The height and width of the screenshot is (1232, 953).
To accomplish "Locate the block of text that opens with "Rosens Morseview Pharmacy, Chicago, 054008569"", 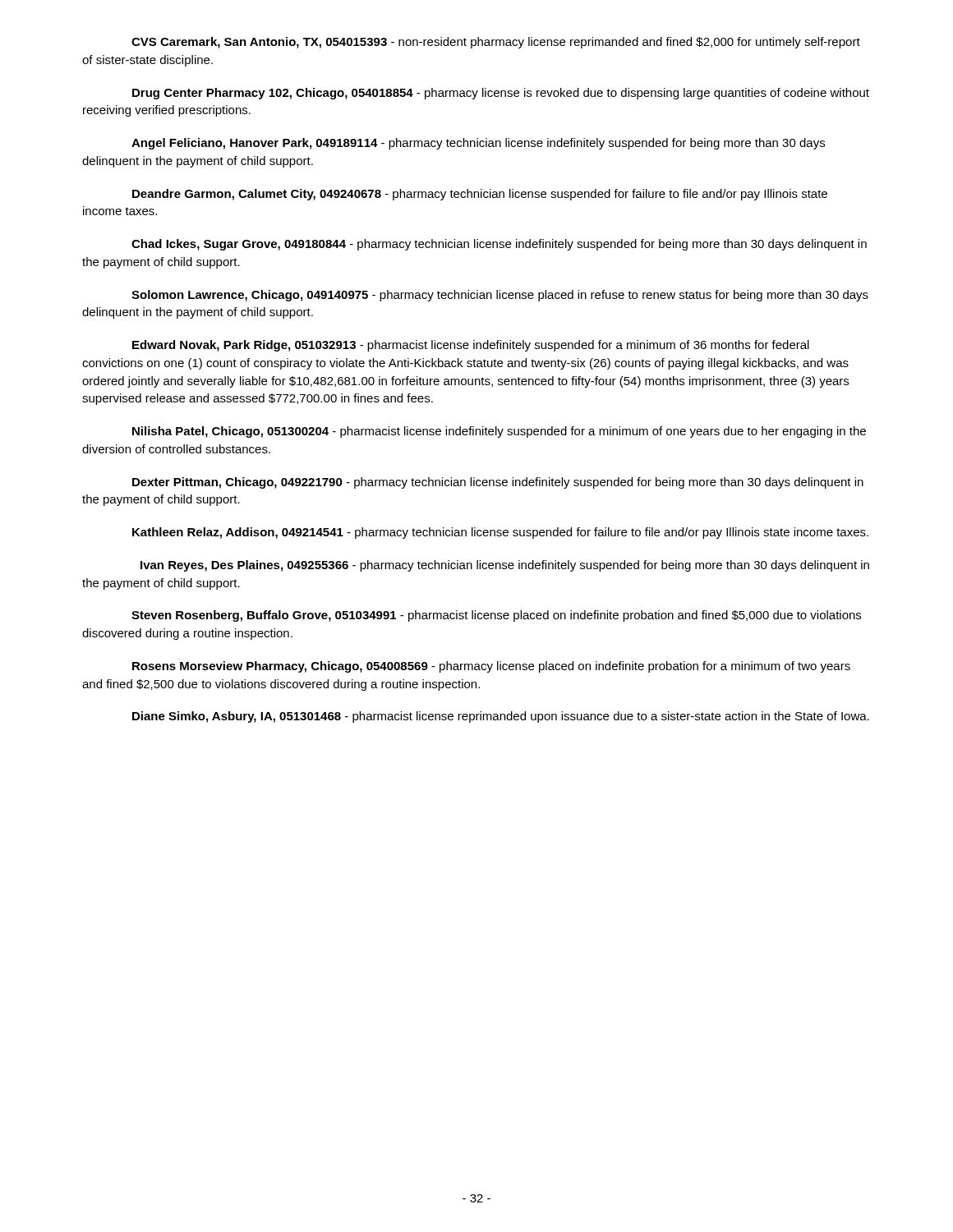I will (476, 675).
